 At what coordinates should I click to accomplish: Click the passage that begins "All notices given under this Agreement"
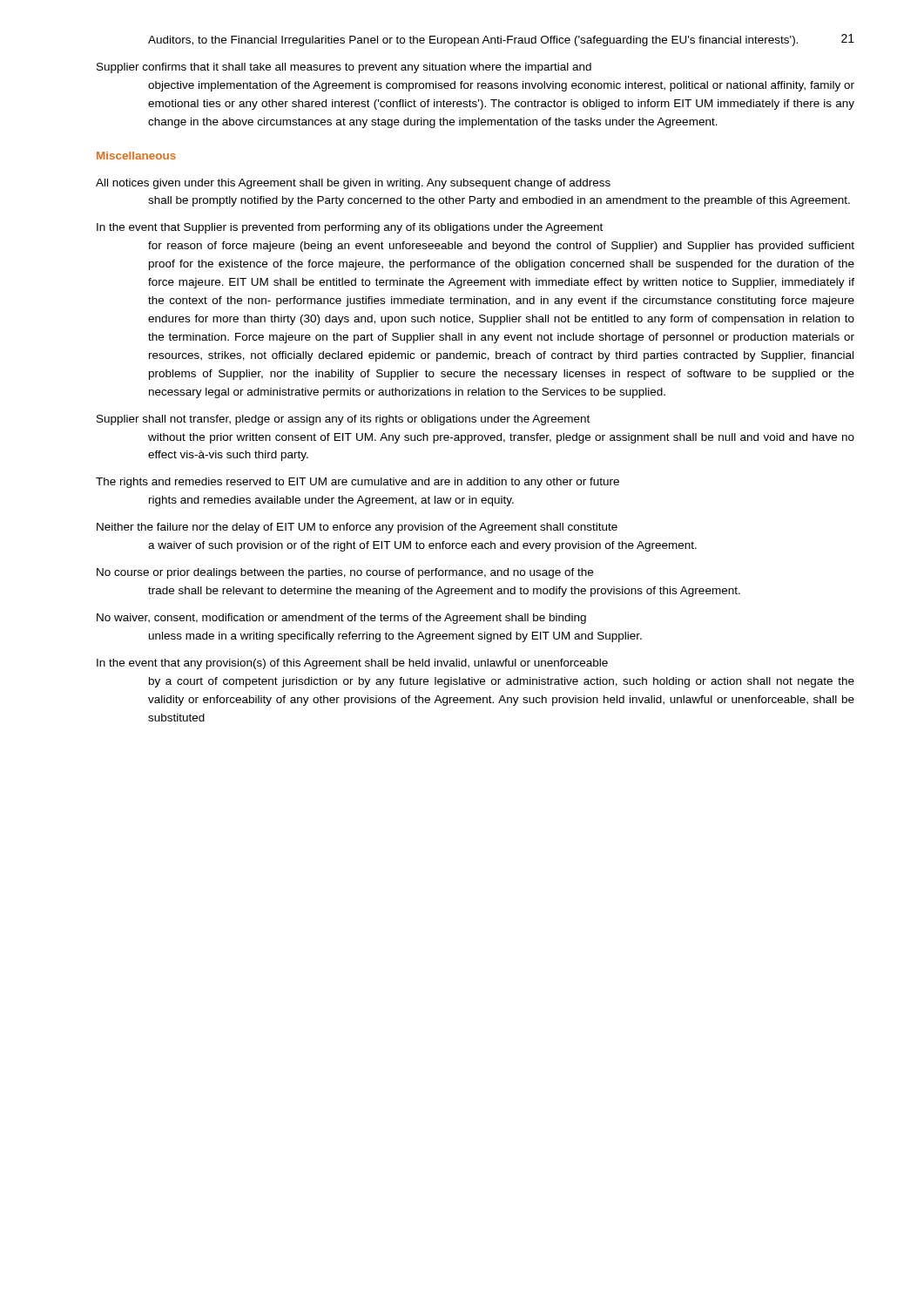475,193
